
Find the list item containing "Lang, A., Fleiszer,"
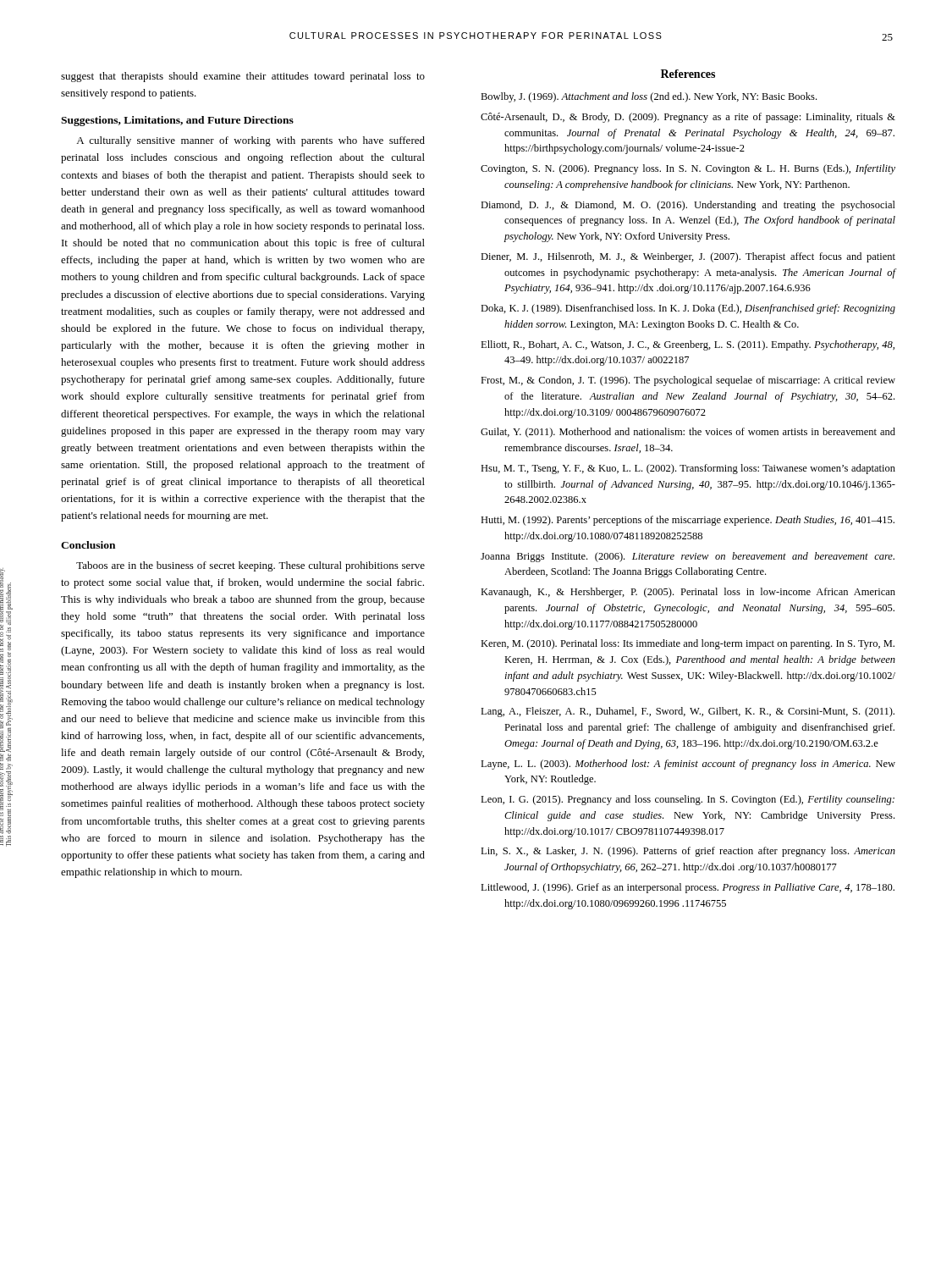tap(688, 727)
